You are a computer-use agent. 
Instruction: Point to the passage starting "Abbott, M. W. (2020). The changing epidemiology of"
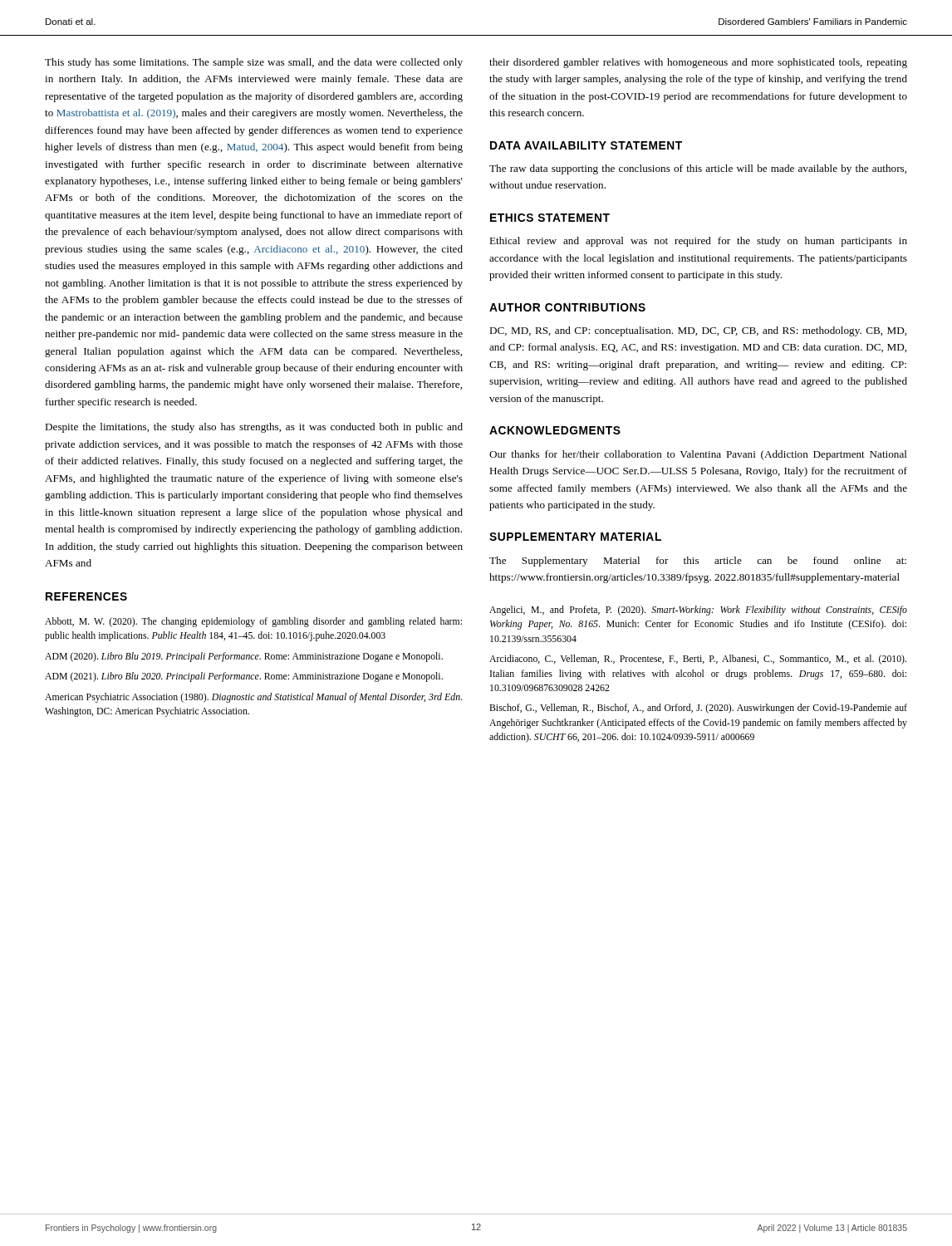[254, 628]
